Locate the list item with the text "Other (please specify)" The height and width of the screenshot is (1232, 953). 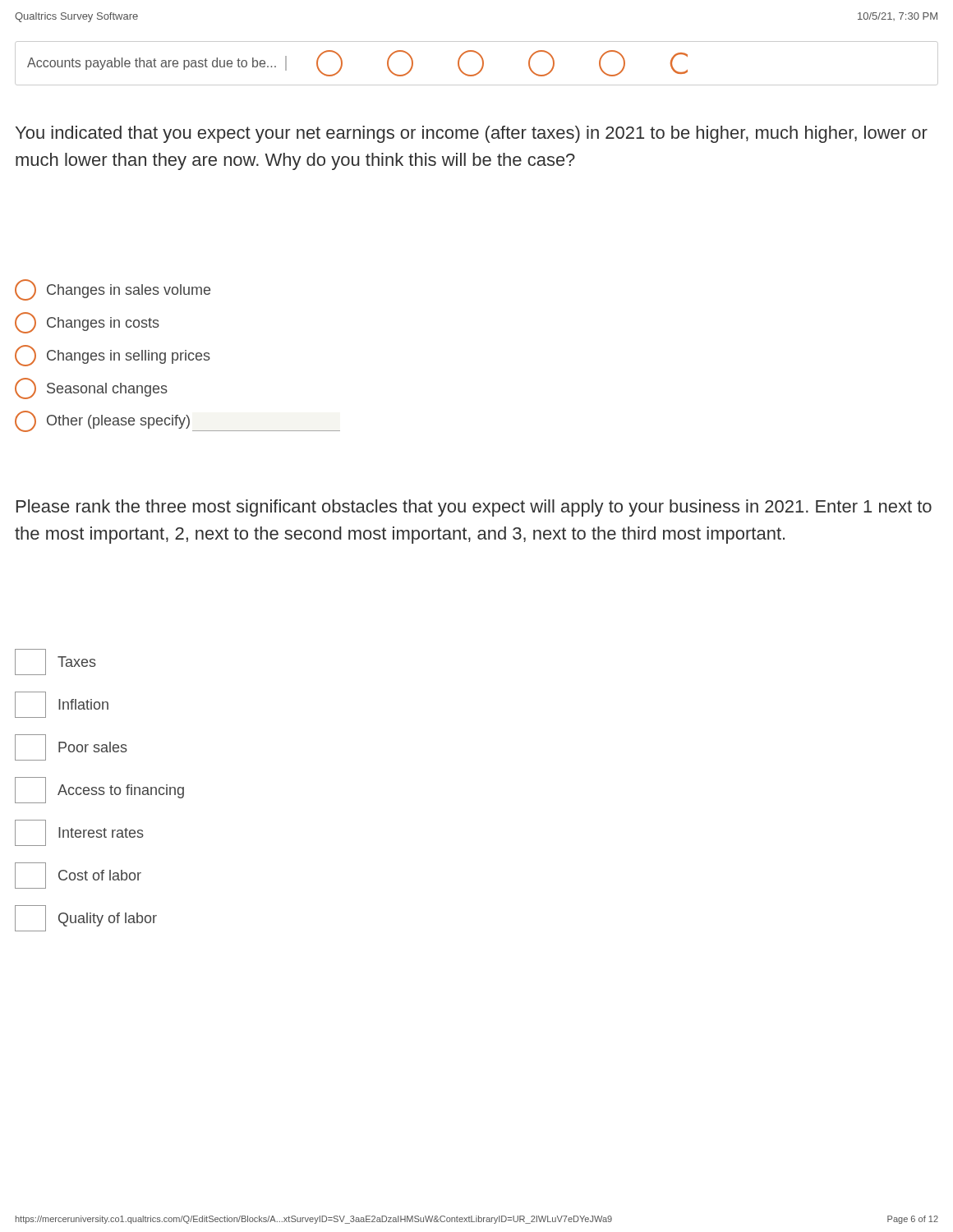click(x=177, y=421)
